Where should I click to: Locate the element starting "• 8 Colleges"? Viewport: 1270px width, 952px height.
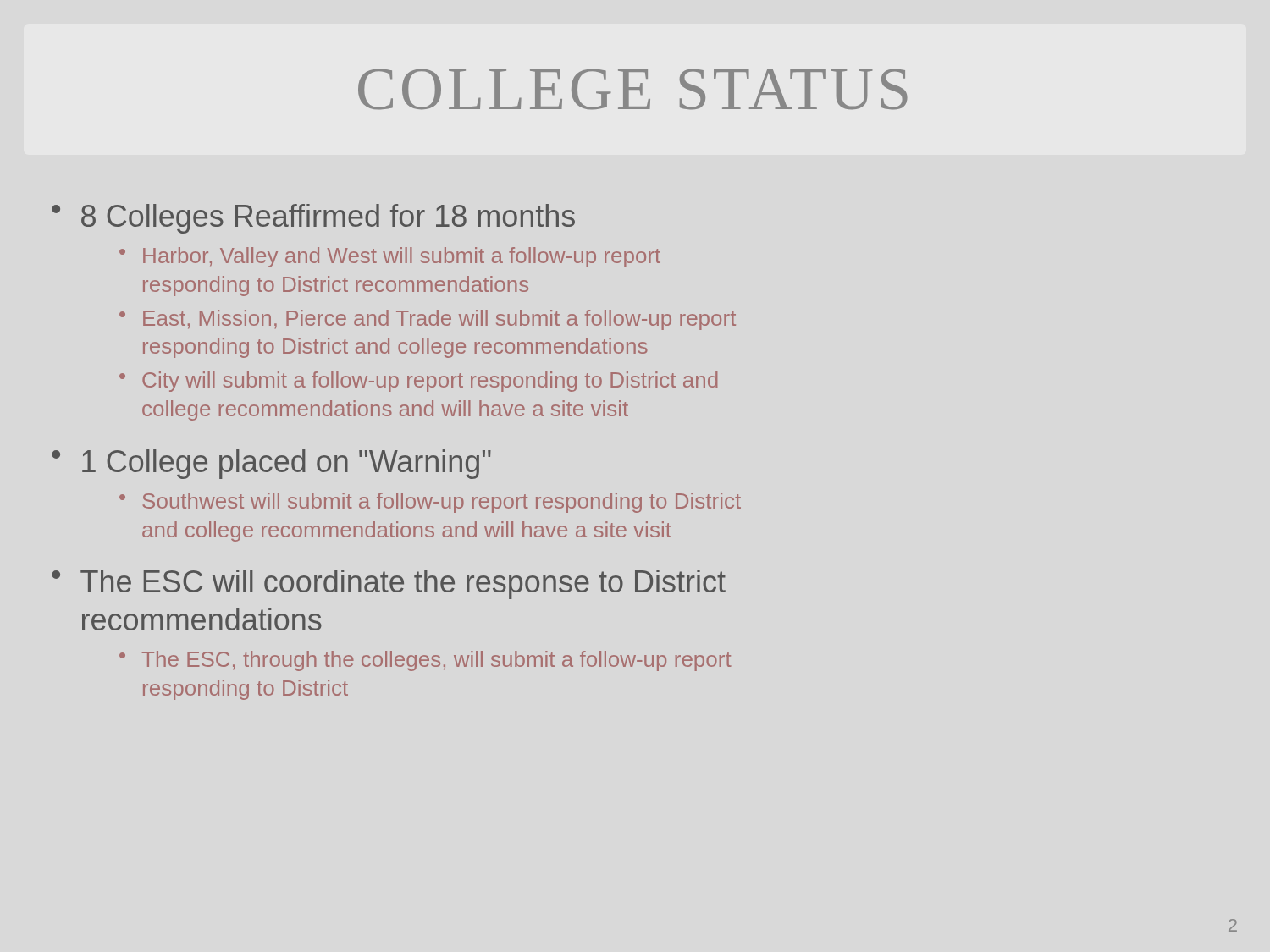coord(313,216)
